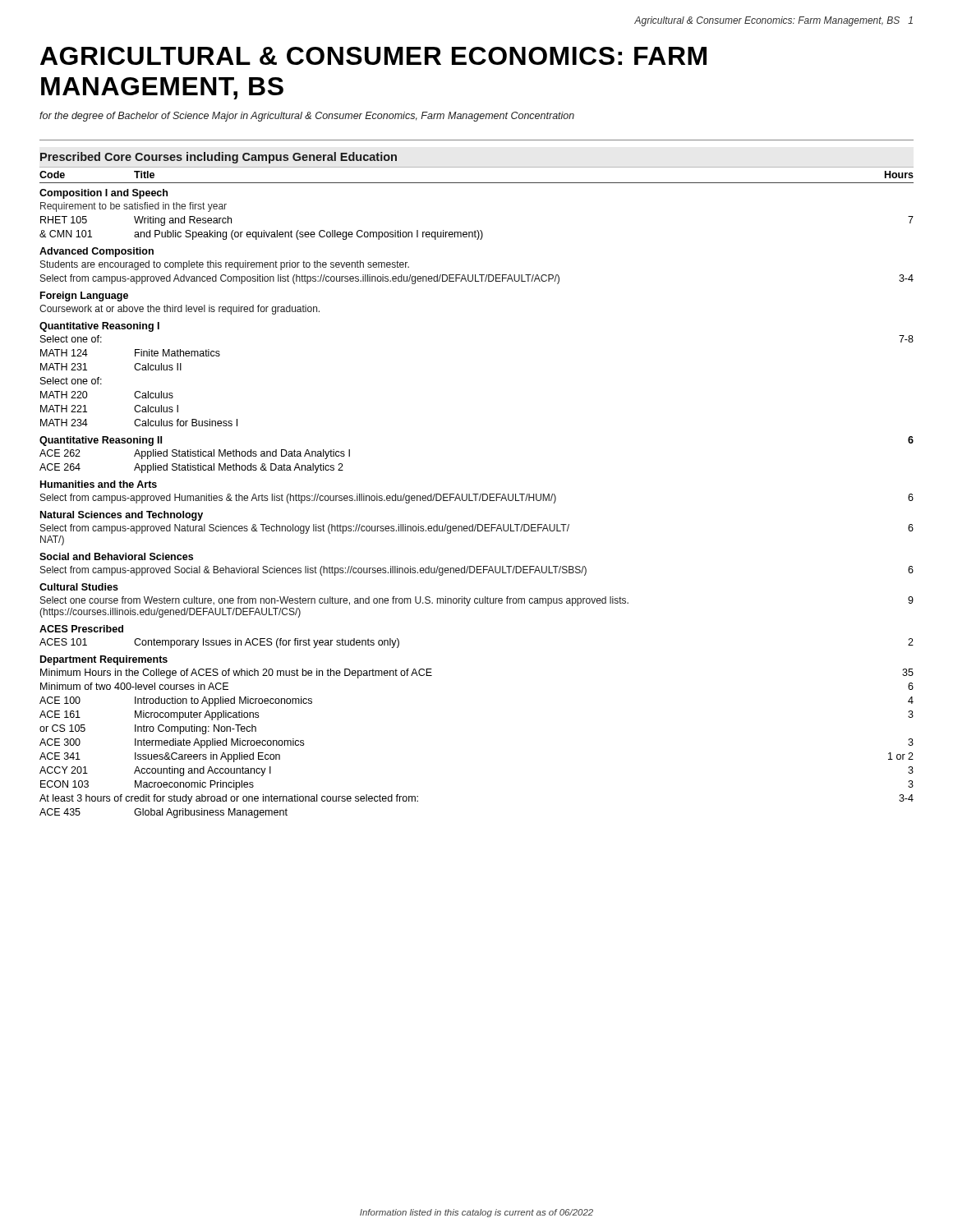Click on the table containing "Applied Statistical Methods"
The height and width of the screenshot is (1232, 953).
[476, 493]
